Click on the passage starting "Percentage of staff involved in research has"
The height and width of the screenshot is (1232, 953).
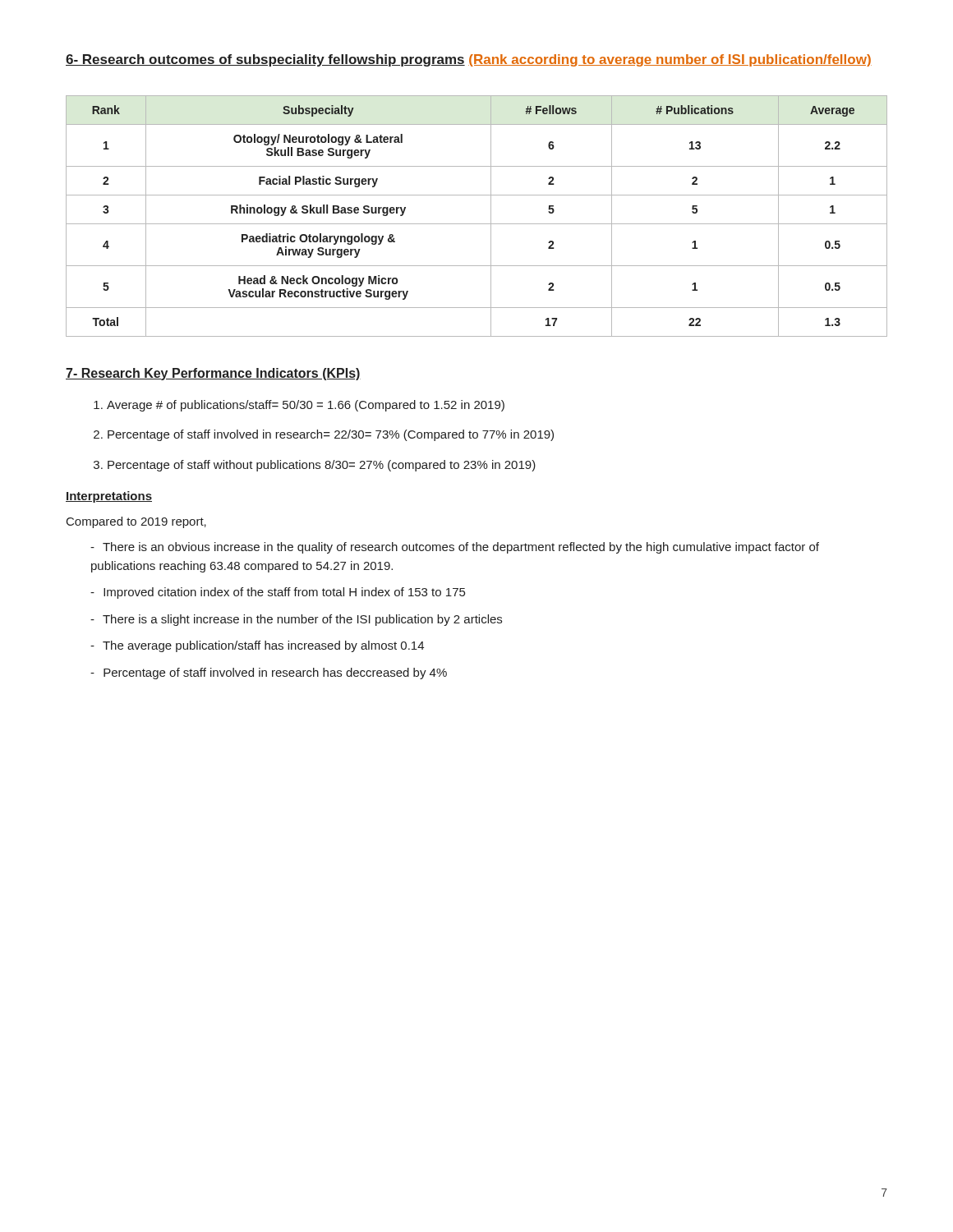269,672
